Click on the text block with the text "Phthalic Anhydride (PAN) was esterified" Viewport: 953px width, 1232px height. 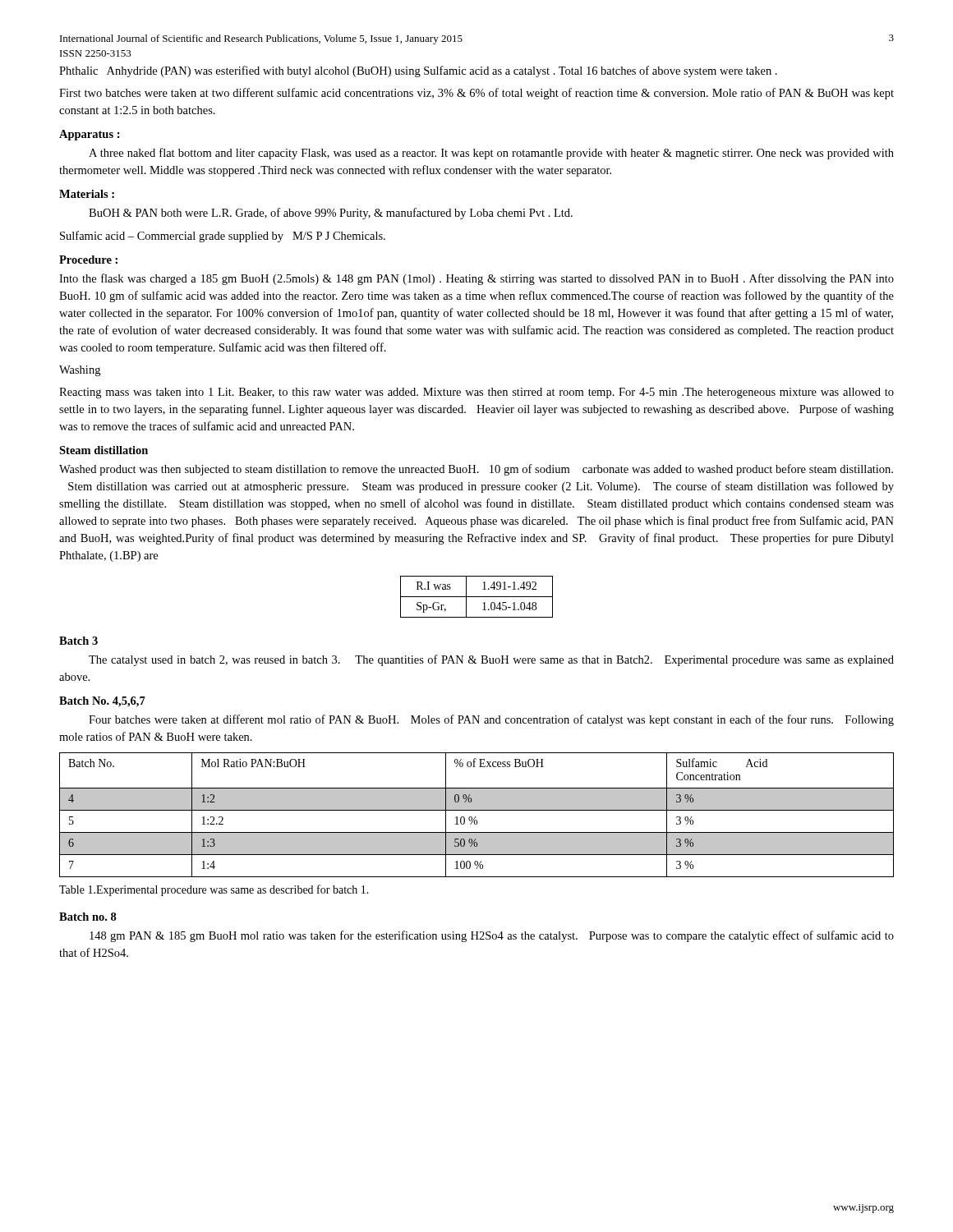click(x=476, y=71)
